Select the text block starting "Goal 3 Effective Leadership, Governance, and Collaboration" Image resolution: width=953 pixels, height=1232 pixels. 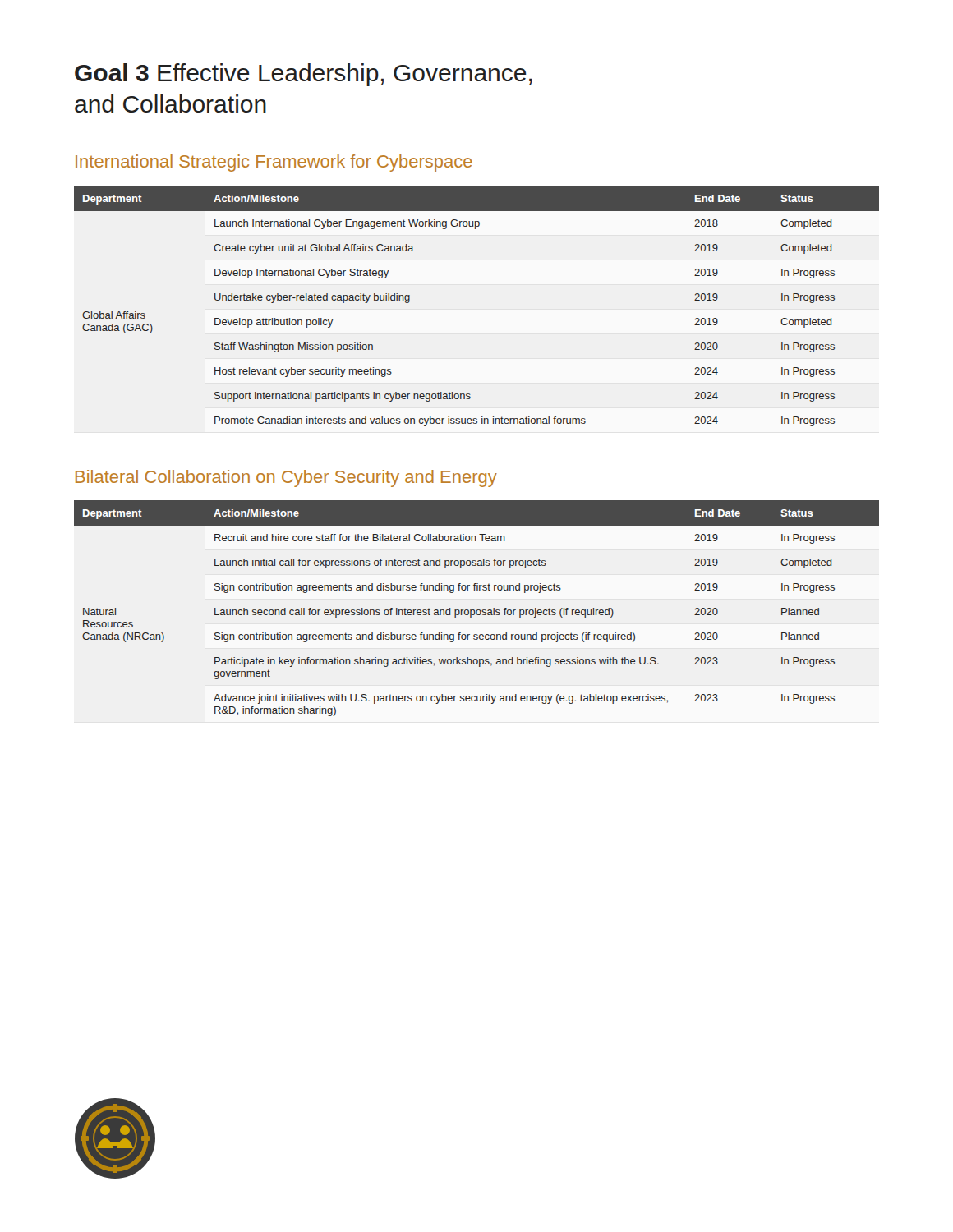[476, 88]
